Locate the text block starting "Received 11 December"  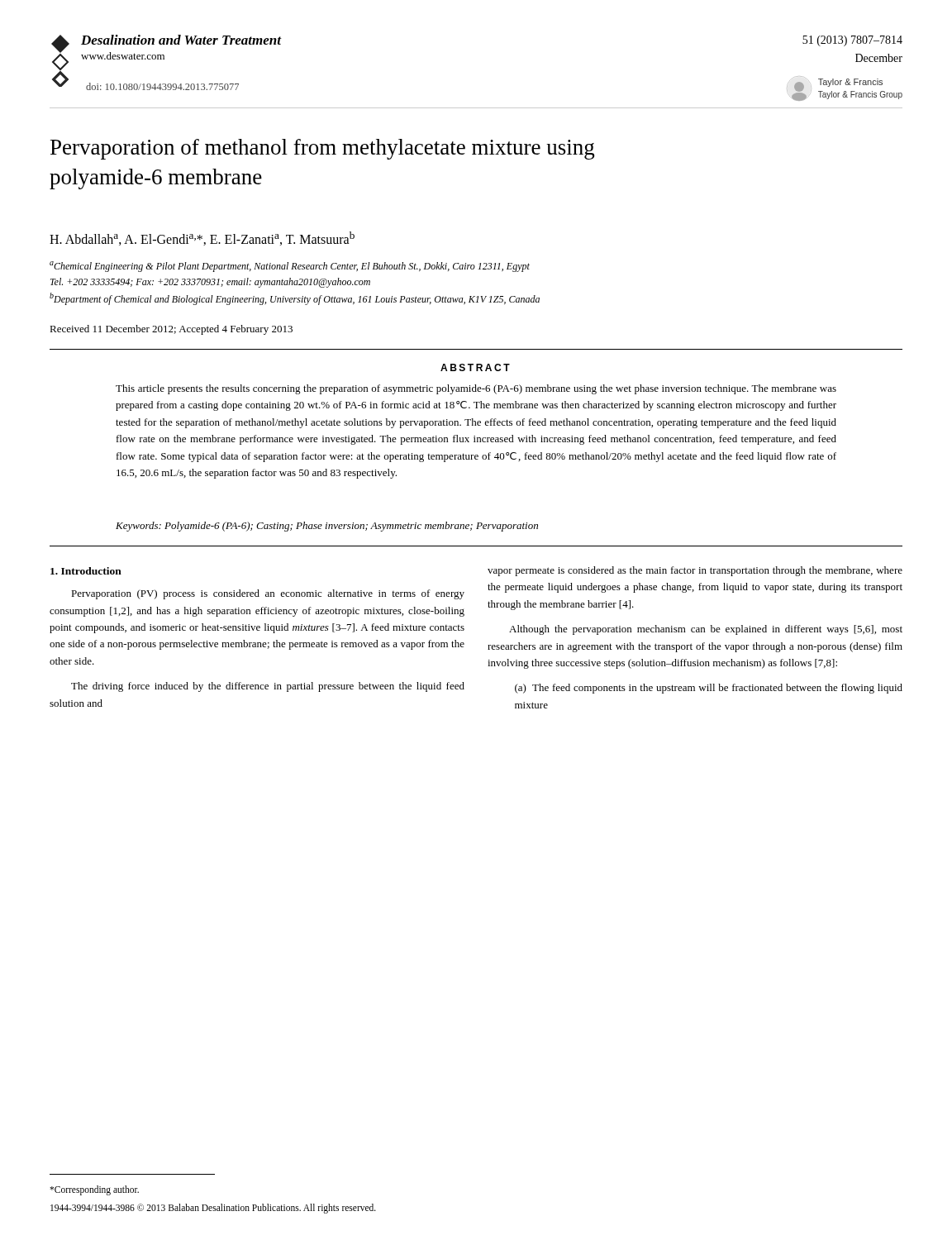[x=171, y=329]
